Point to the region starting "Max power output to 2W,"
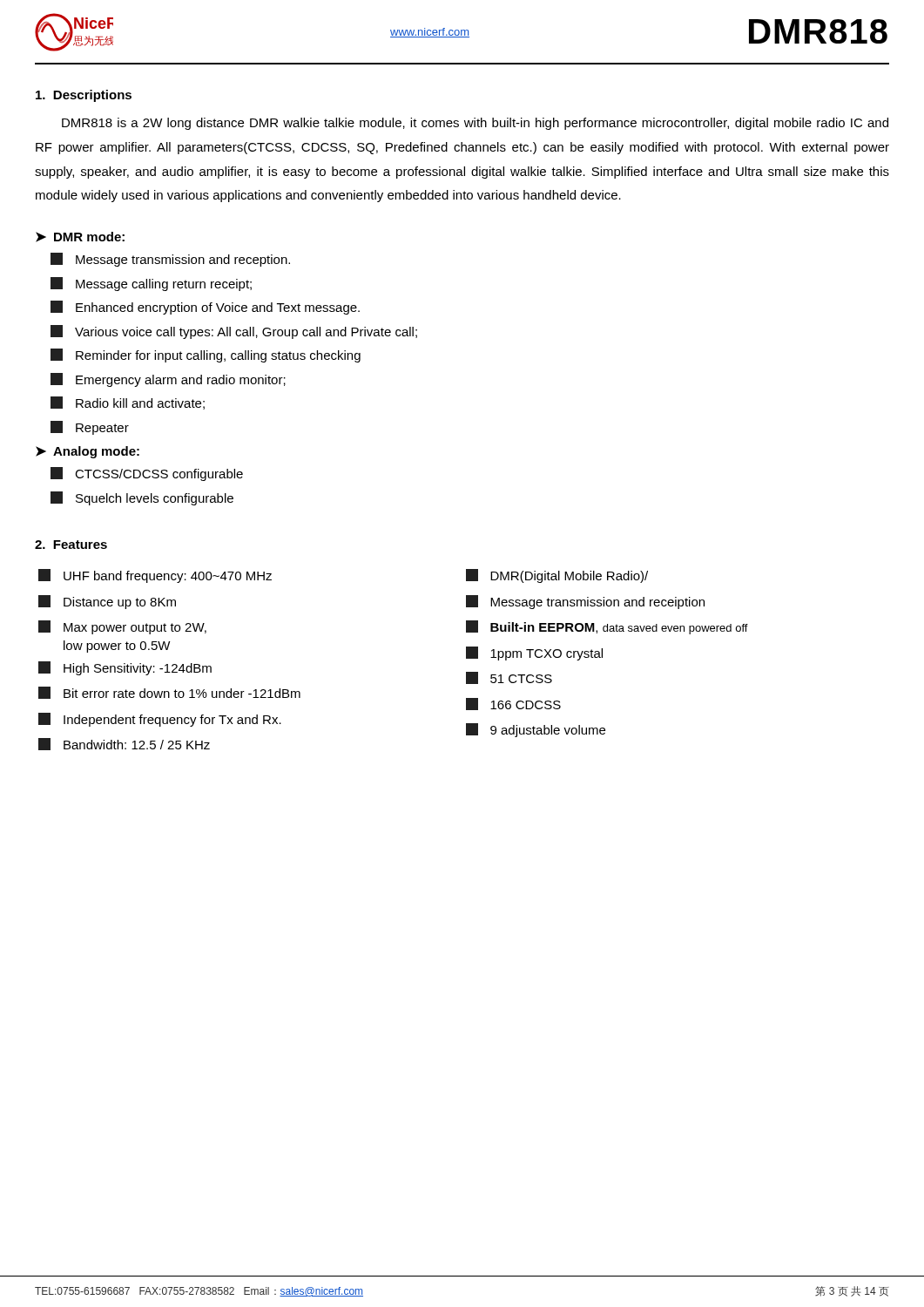924x1307 pixels. coord(123,627)
